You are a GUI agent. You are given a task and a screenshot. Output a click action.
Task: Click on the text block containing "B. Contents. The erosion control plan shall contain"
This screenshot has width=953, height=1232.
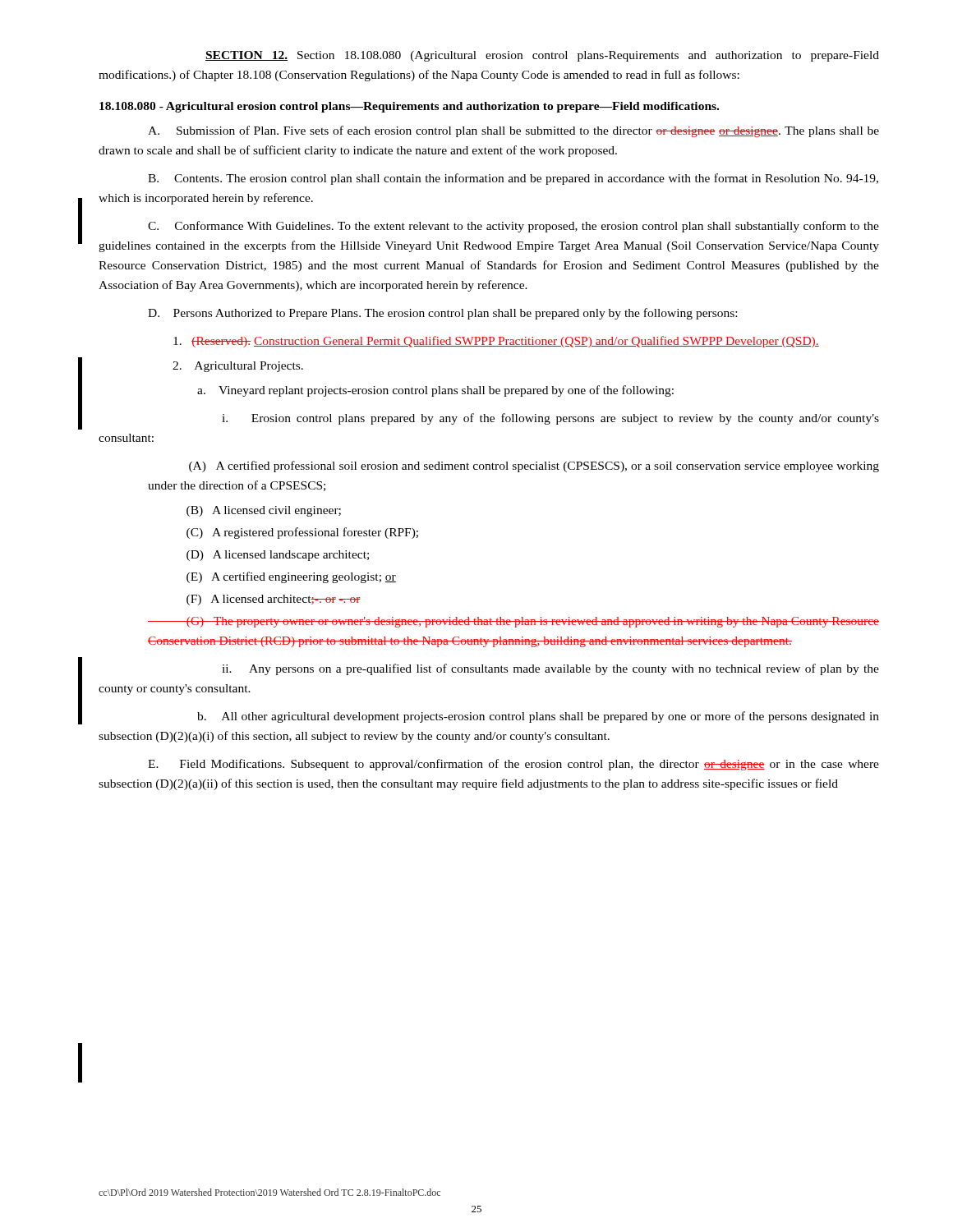click(489, 188)
